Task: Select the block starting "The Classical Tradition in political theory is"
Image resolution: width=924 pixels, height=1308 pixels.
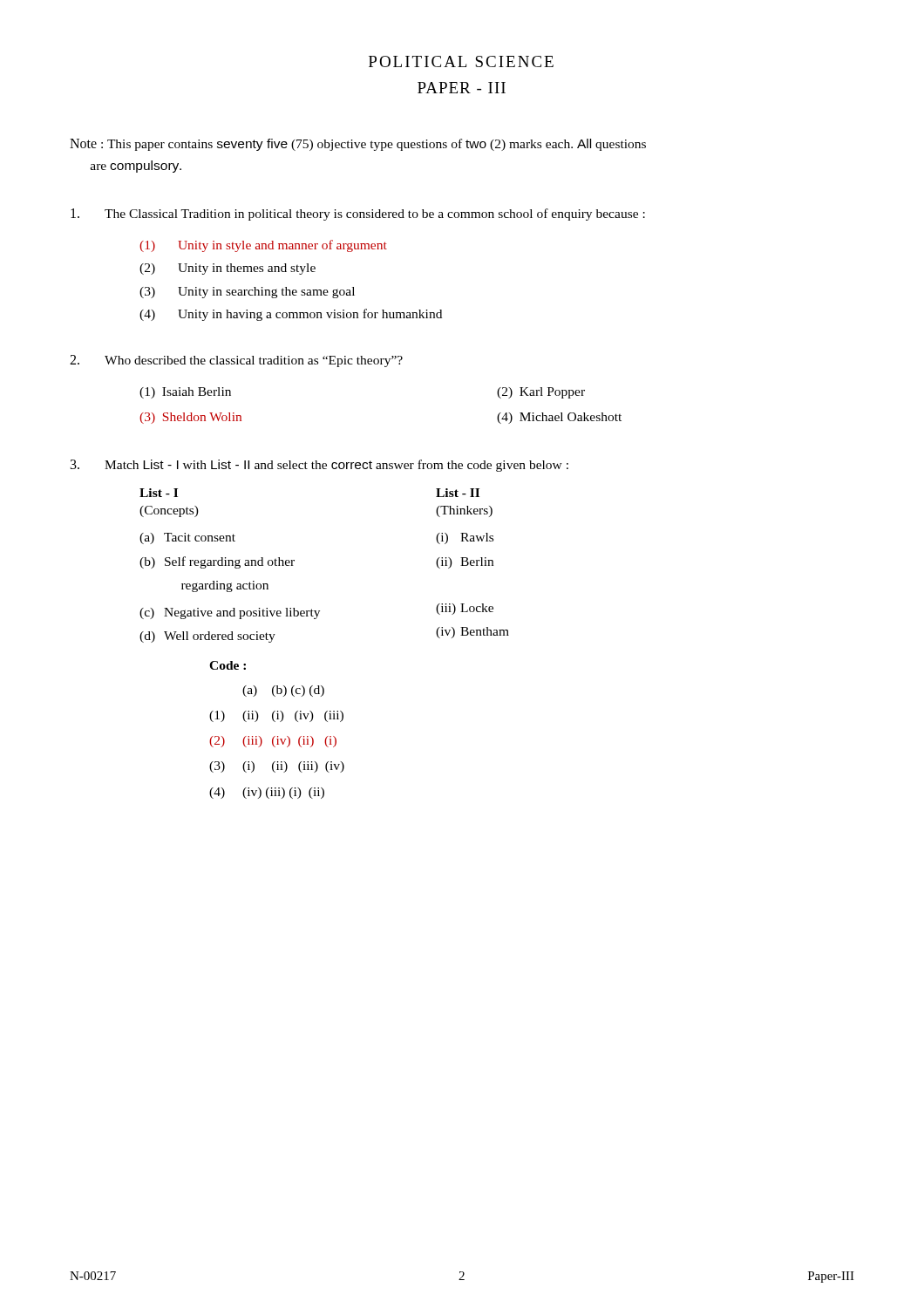Action: [358, 213]
